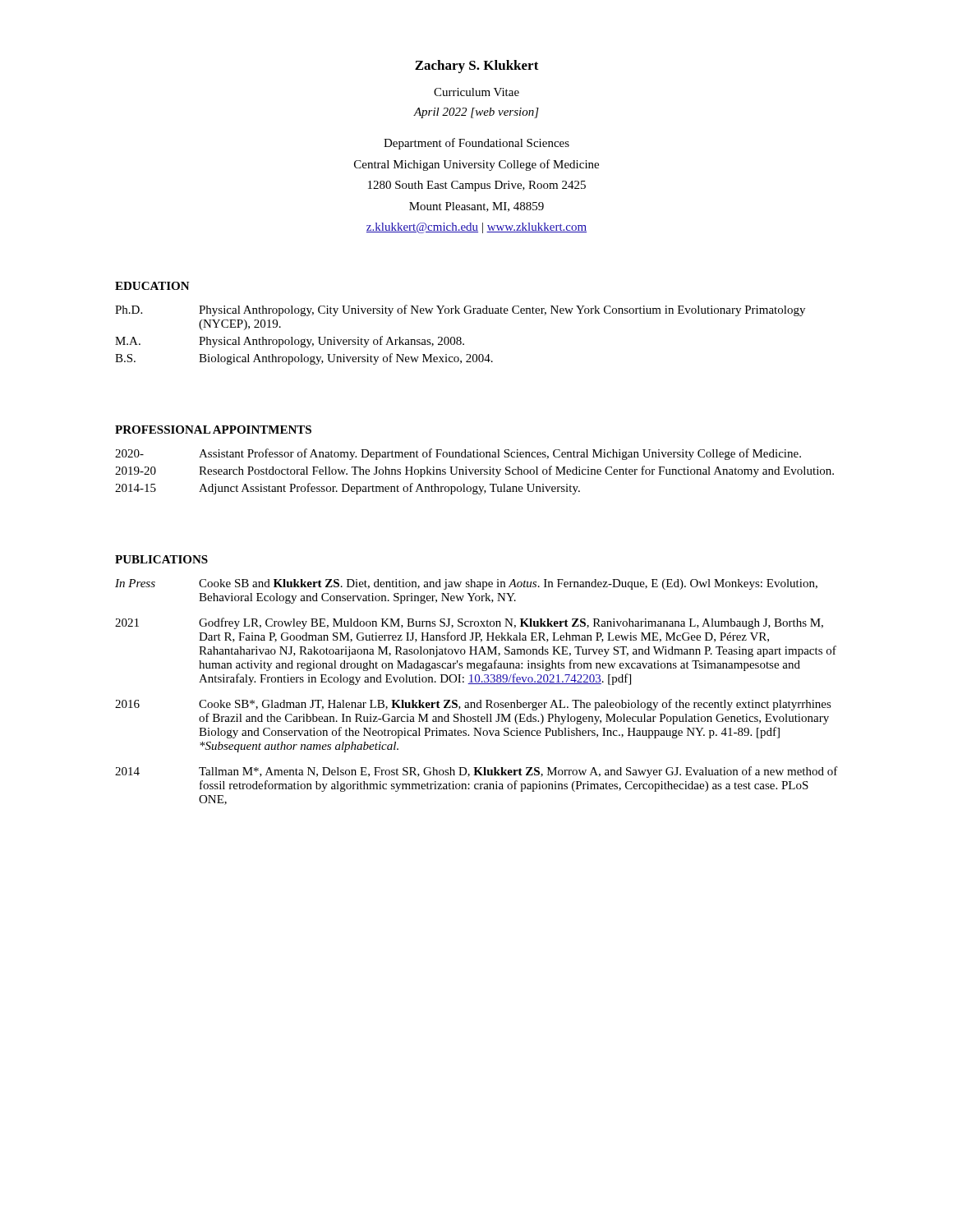Click the passage that begins "2014-15 Adjunct Assistant"

[x=476, y=488]
